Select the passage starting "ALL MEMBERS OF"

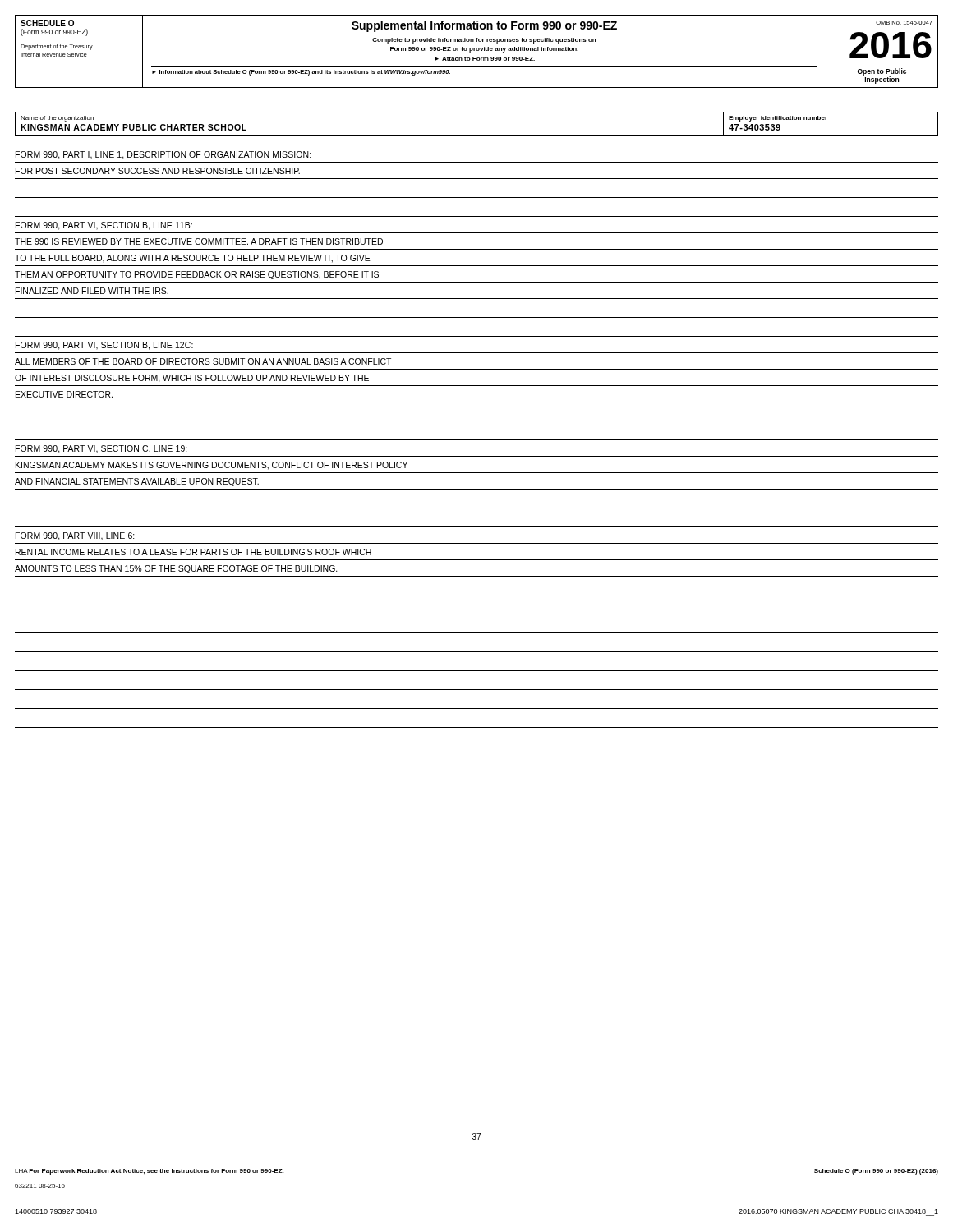pos(203,361)
